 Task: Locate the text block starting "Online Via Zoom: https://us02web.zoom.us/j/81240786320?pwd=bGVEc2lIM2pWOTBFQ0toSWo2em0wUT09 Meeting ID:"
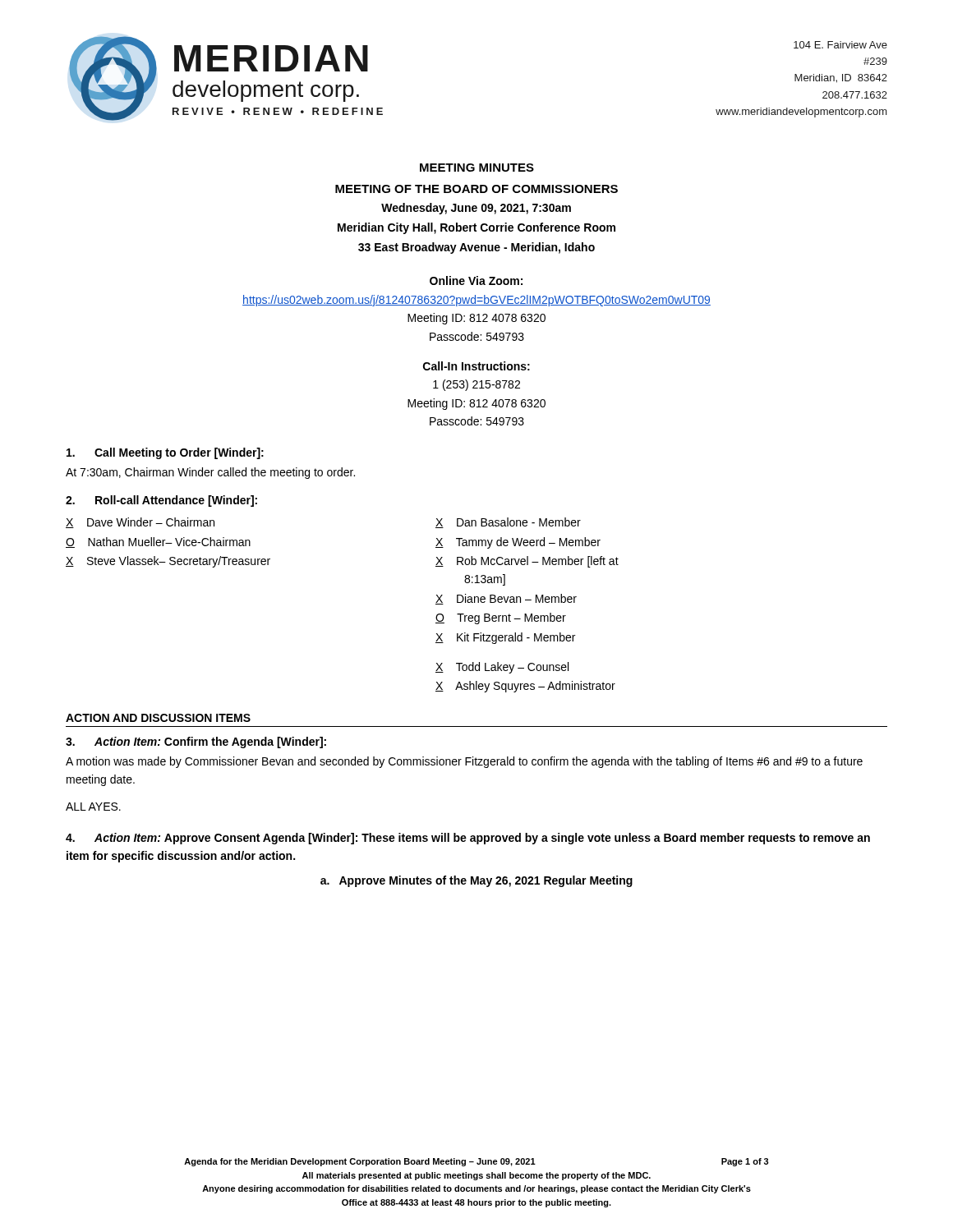point(476,309)
